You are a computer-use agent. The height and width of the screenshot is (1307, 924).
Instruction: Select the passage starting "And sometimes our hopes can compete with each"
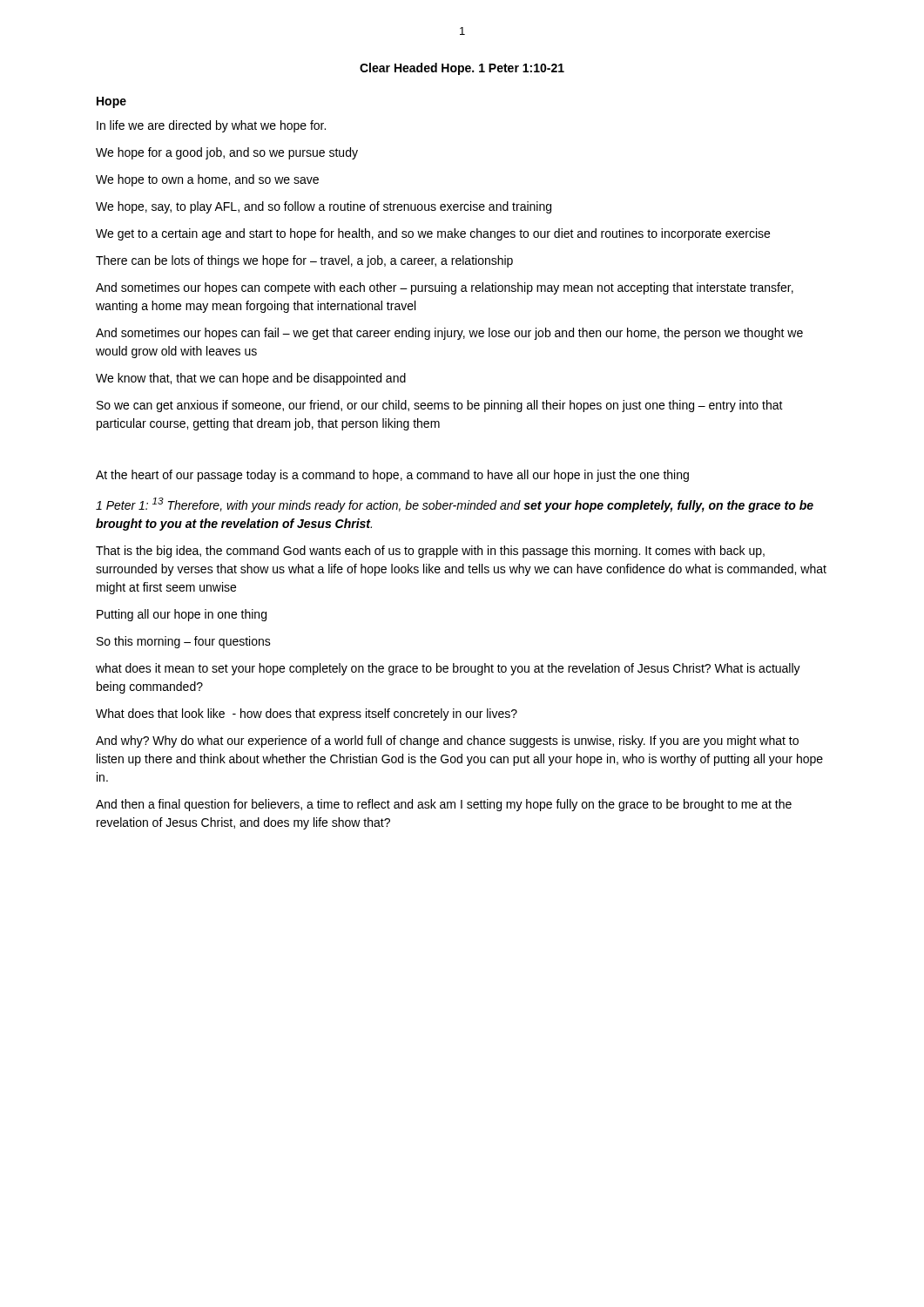click(x=445, y=297)
